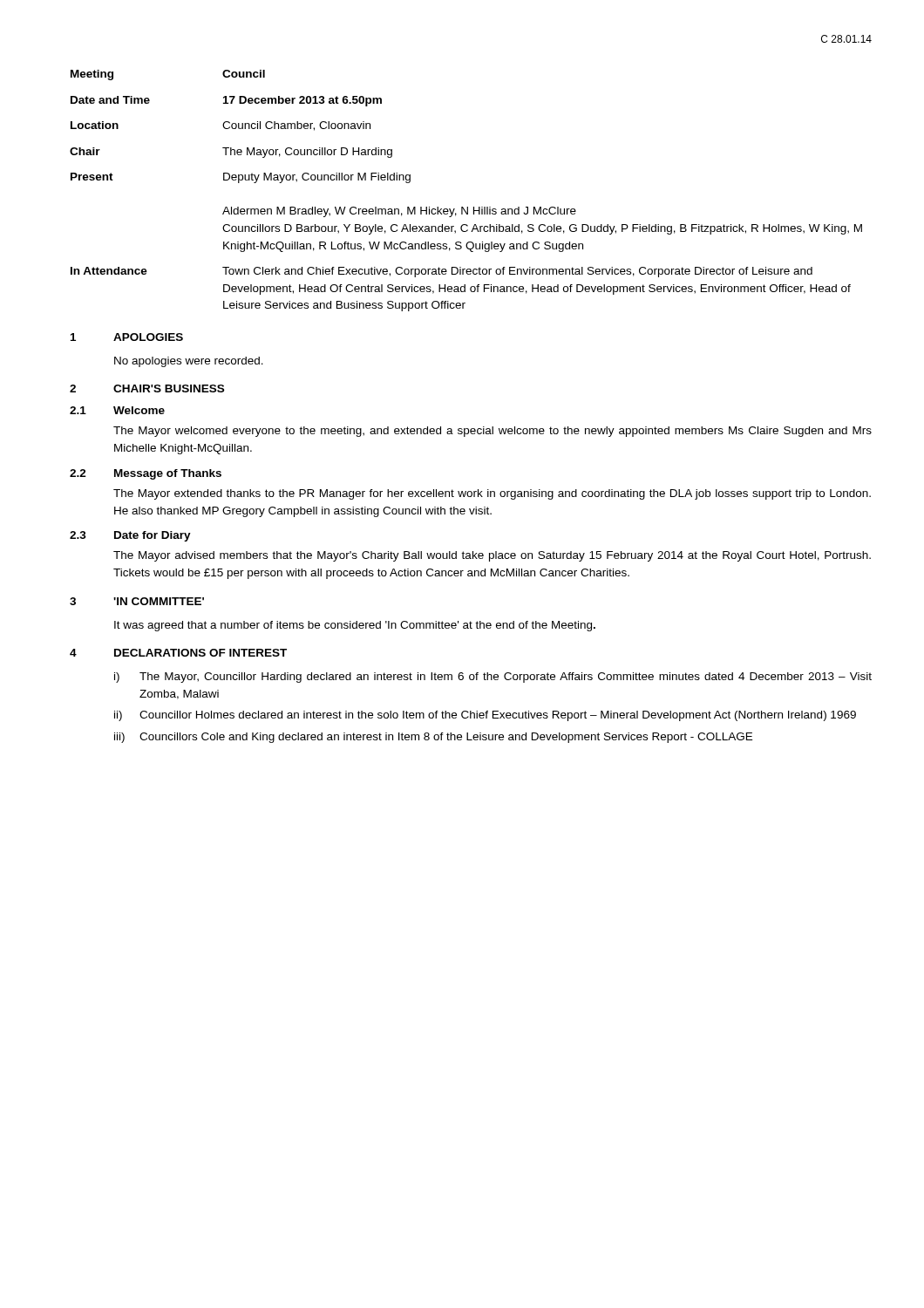Find the section header containing "4 DECLARATIONS OF INTEREST"

(178, 652)
